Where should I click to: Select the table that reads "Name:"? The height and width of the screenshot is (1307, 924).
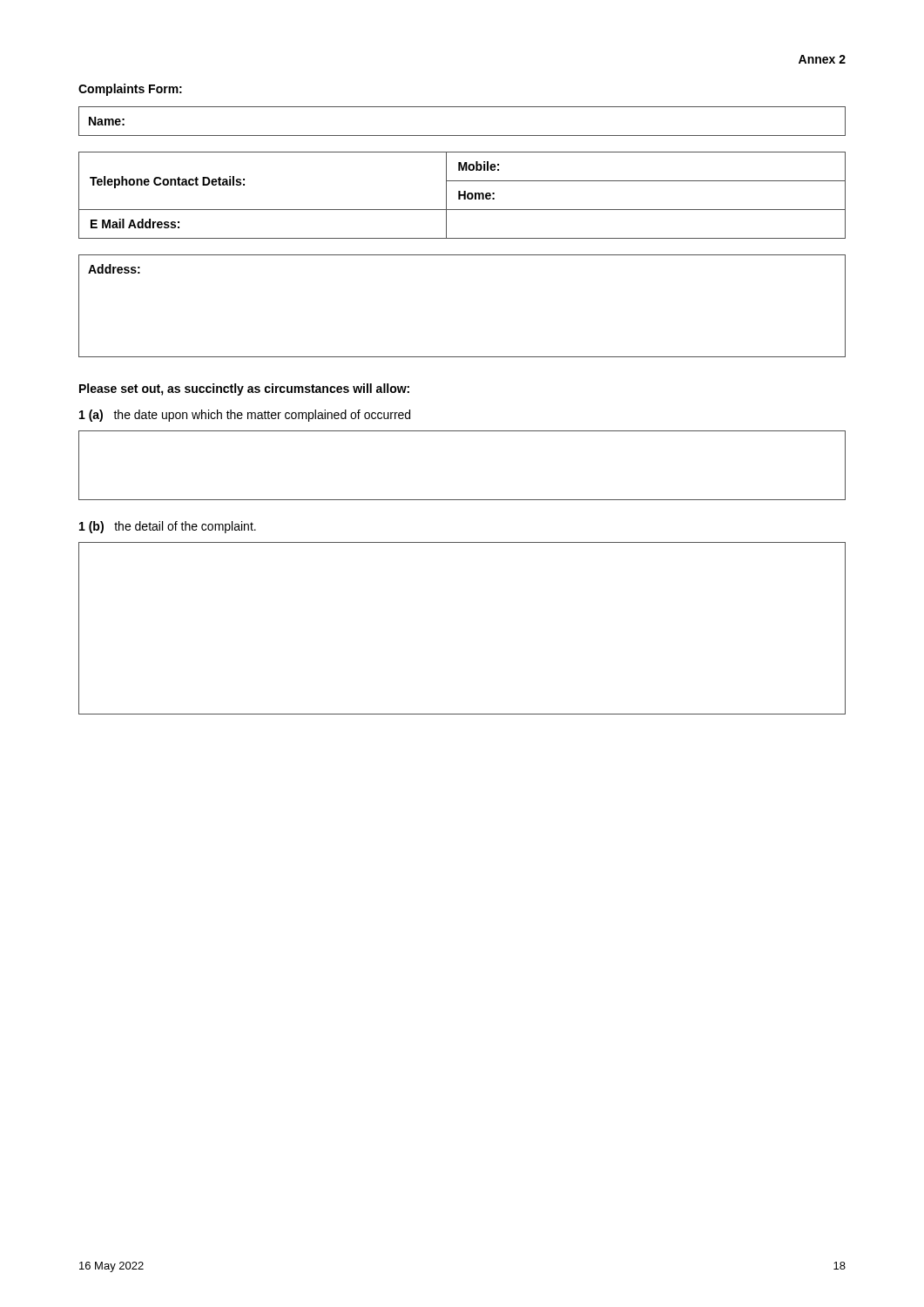pyautogui.click(x=462, y=121)
